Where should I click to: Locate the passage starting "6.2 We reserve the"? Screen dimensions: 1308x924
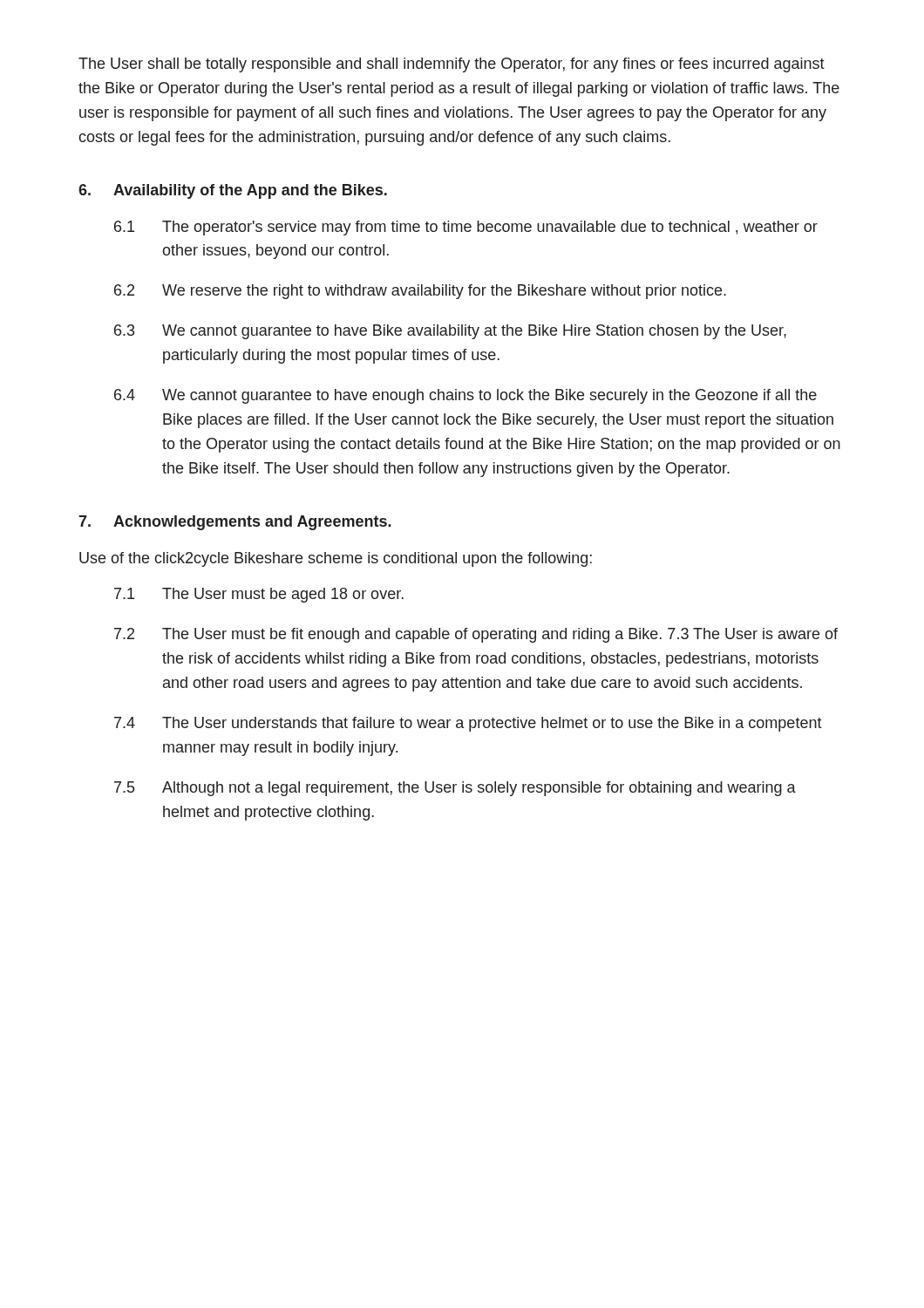pyautogui.click(x=462, y=292)
